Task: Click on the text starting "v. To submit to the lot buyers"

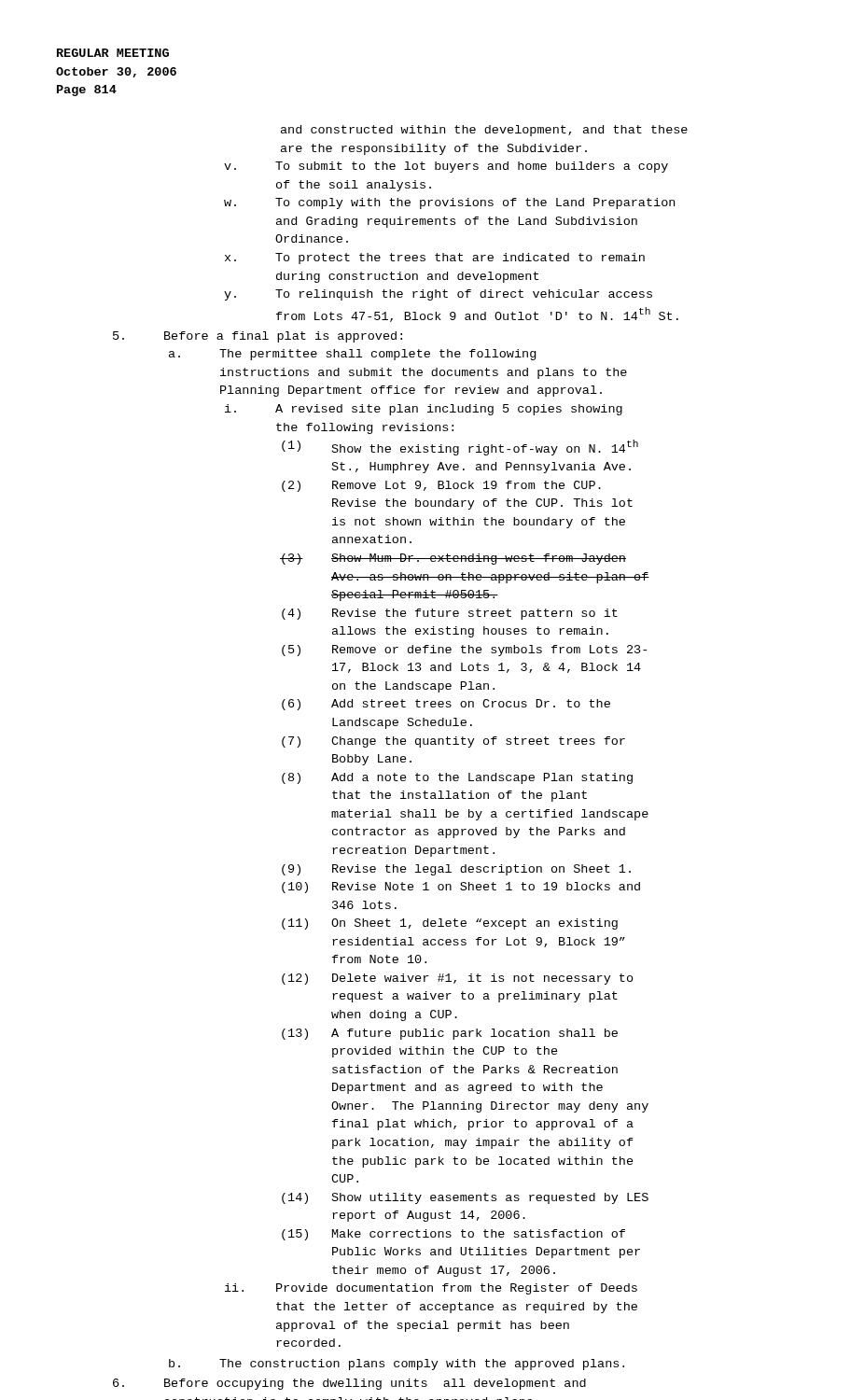Action: (511, 176)
